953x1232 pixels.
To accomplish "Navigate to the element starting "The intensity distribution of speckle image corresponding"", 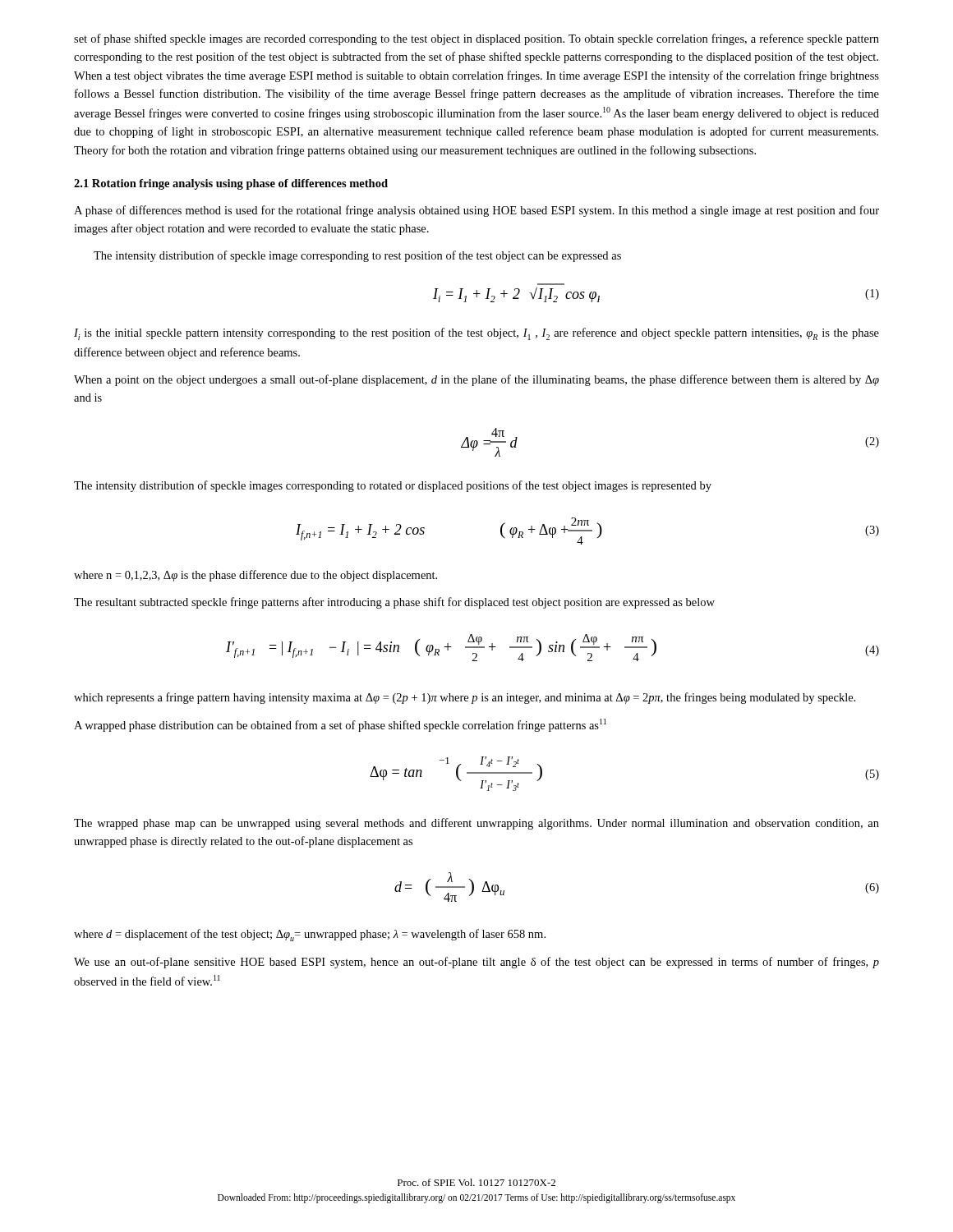I will pyautogui.click(x=476, y=255).
